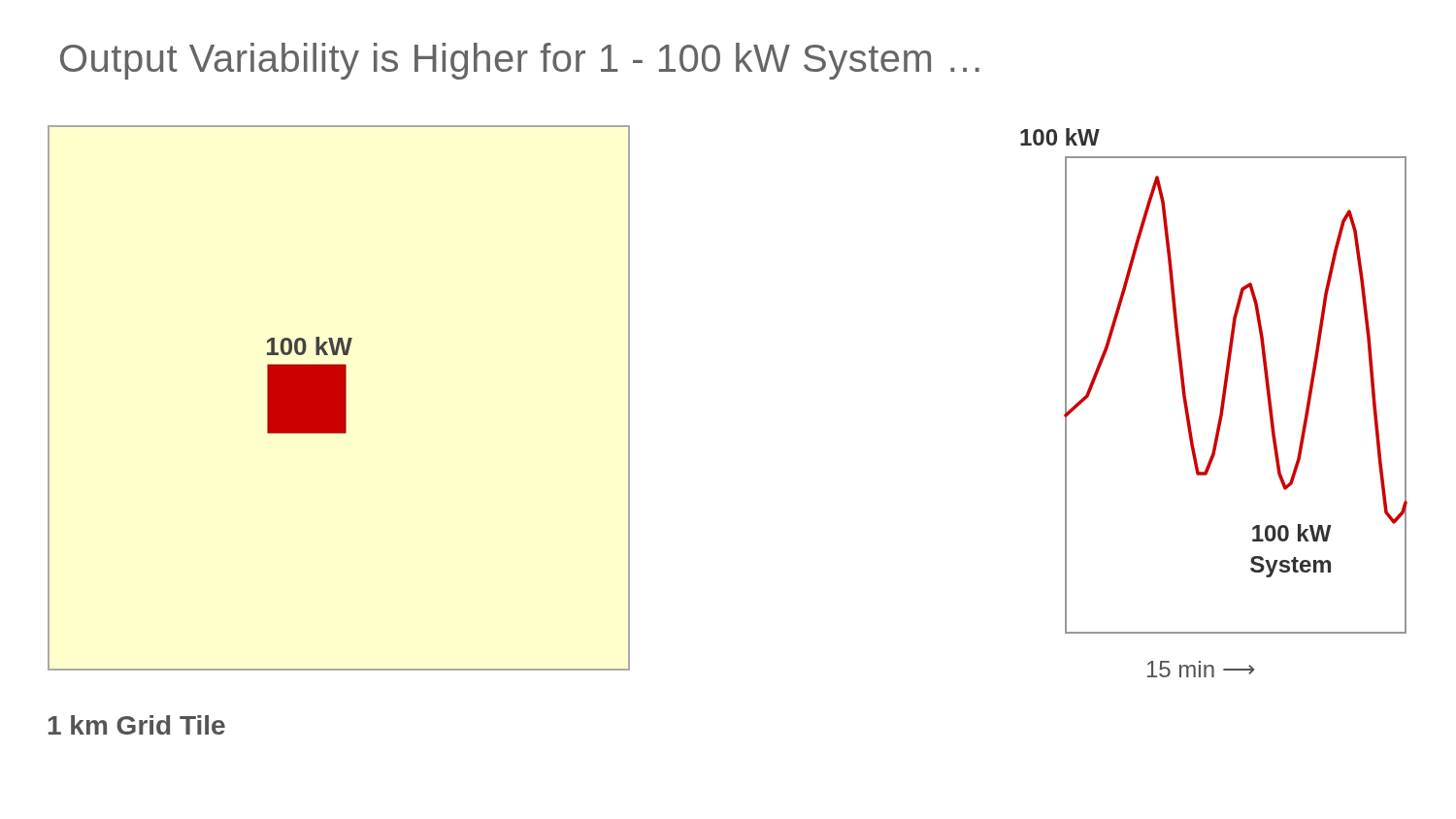Locate the title that opens with "Output Variability is Higher for 1"
The height and width of the screenshot is (819, 1456).
[x=521, y=58]
